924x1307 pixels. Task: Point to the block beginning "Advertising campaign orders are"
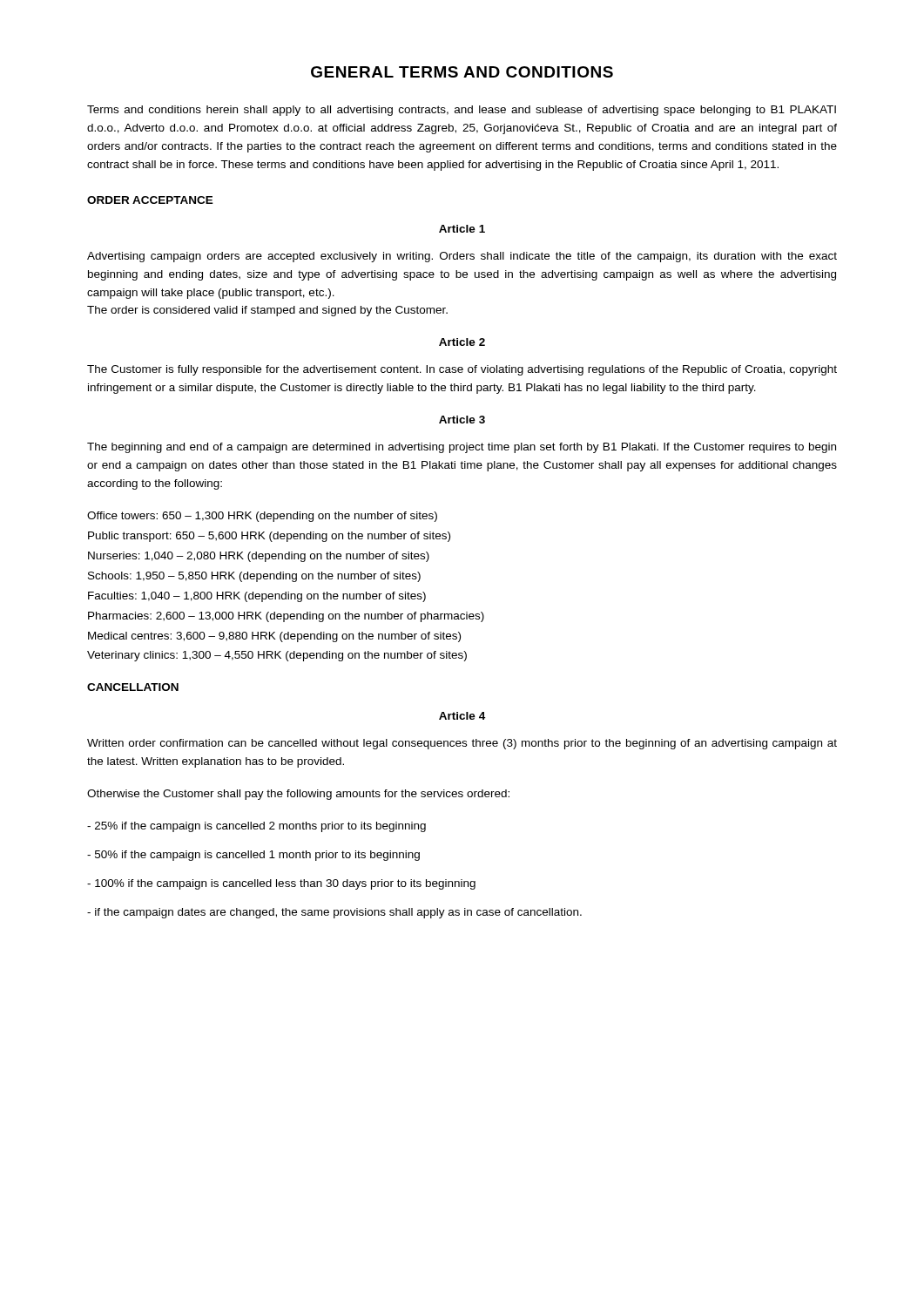[462, 283]
